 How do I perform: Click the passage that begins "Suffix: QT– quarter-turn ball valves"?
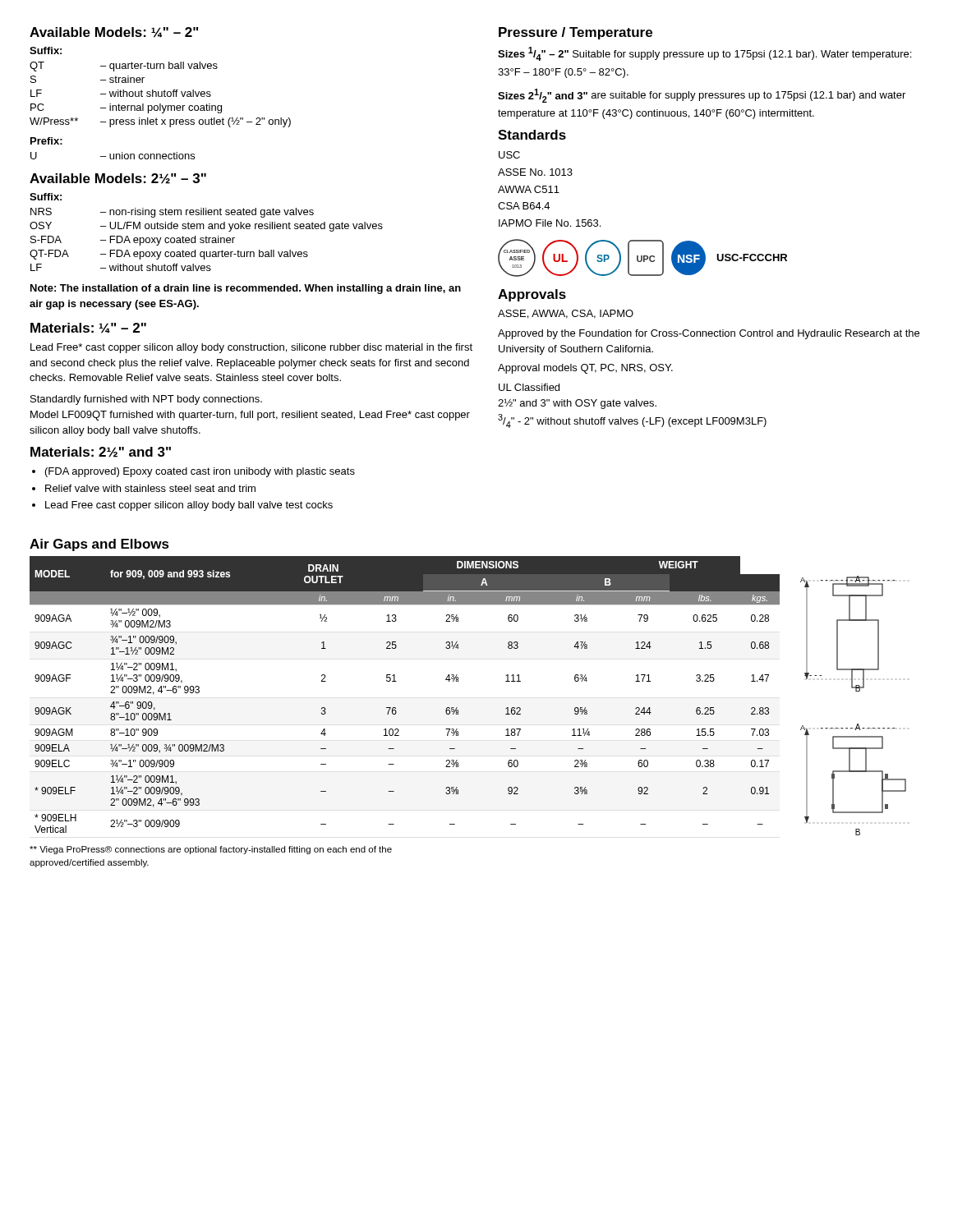[46, 51]
